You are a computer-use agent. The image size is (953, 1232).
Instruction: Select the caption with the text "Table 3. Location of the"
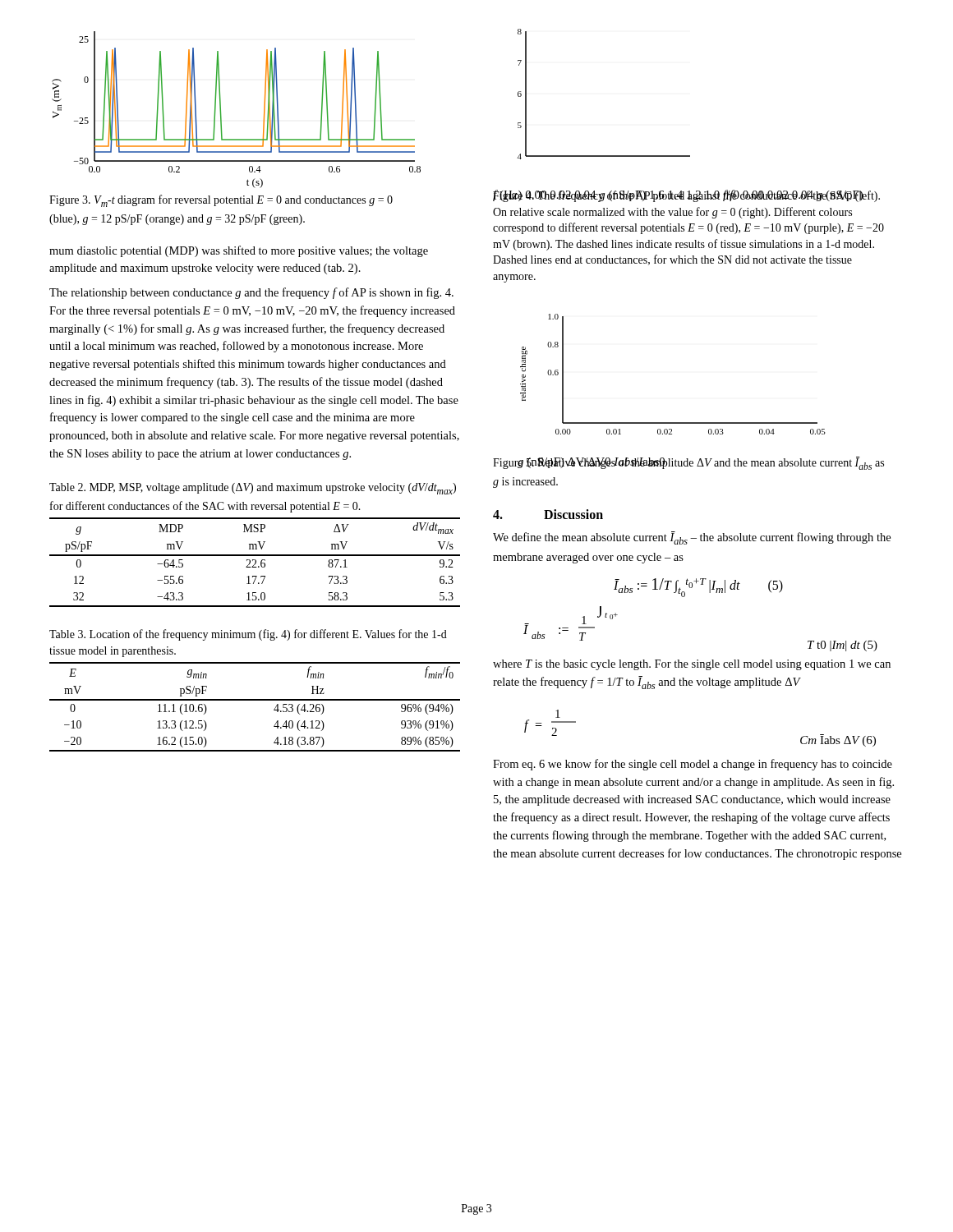pos(248,643)
